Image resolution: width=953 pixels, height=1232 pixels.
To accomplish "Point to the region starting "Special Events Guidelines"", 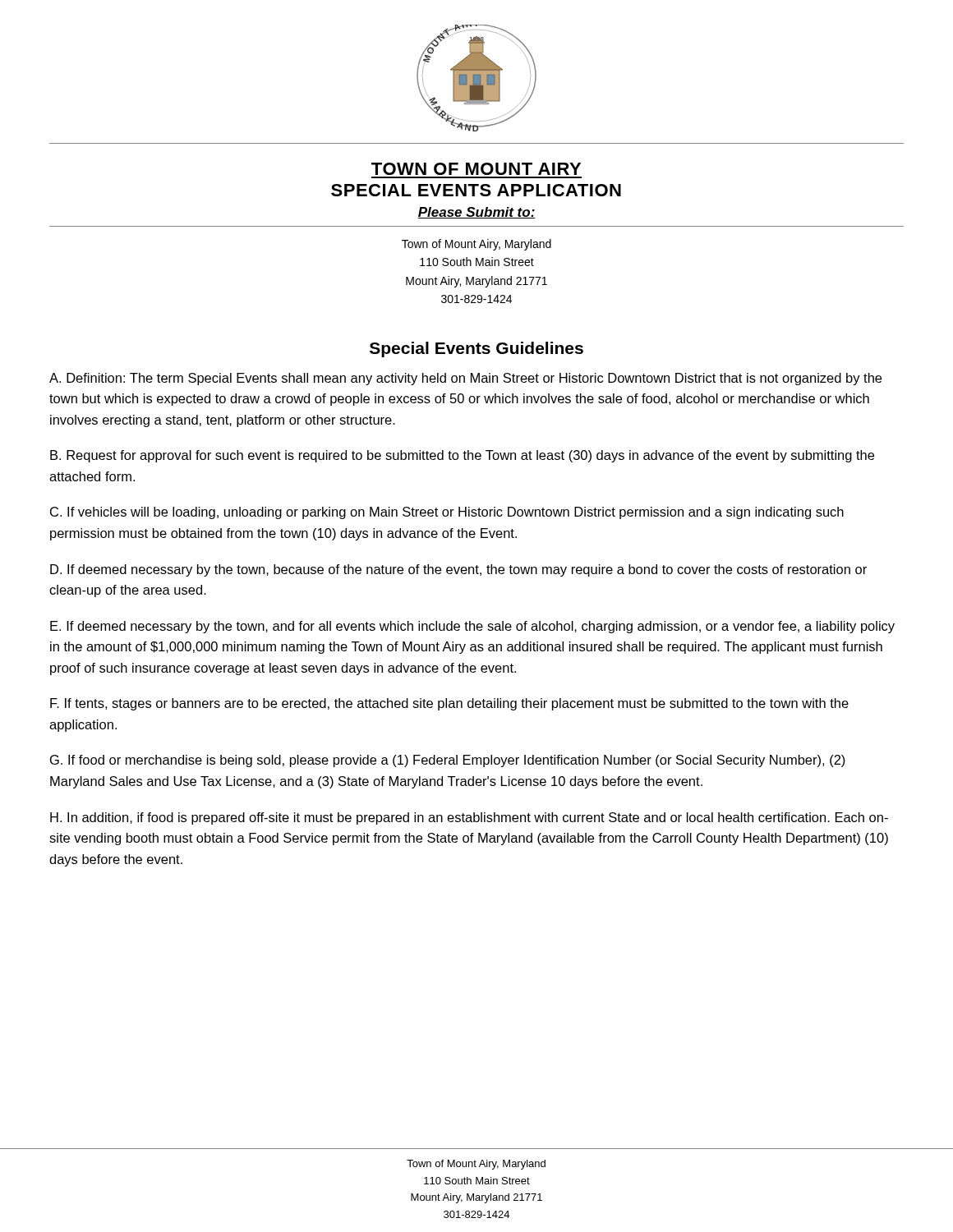I will (476, 347).
